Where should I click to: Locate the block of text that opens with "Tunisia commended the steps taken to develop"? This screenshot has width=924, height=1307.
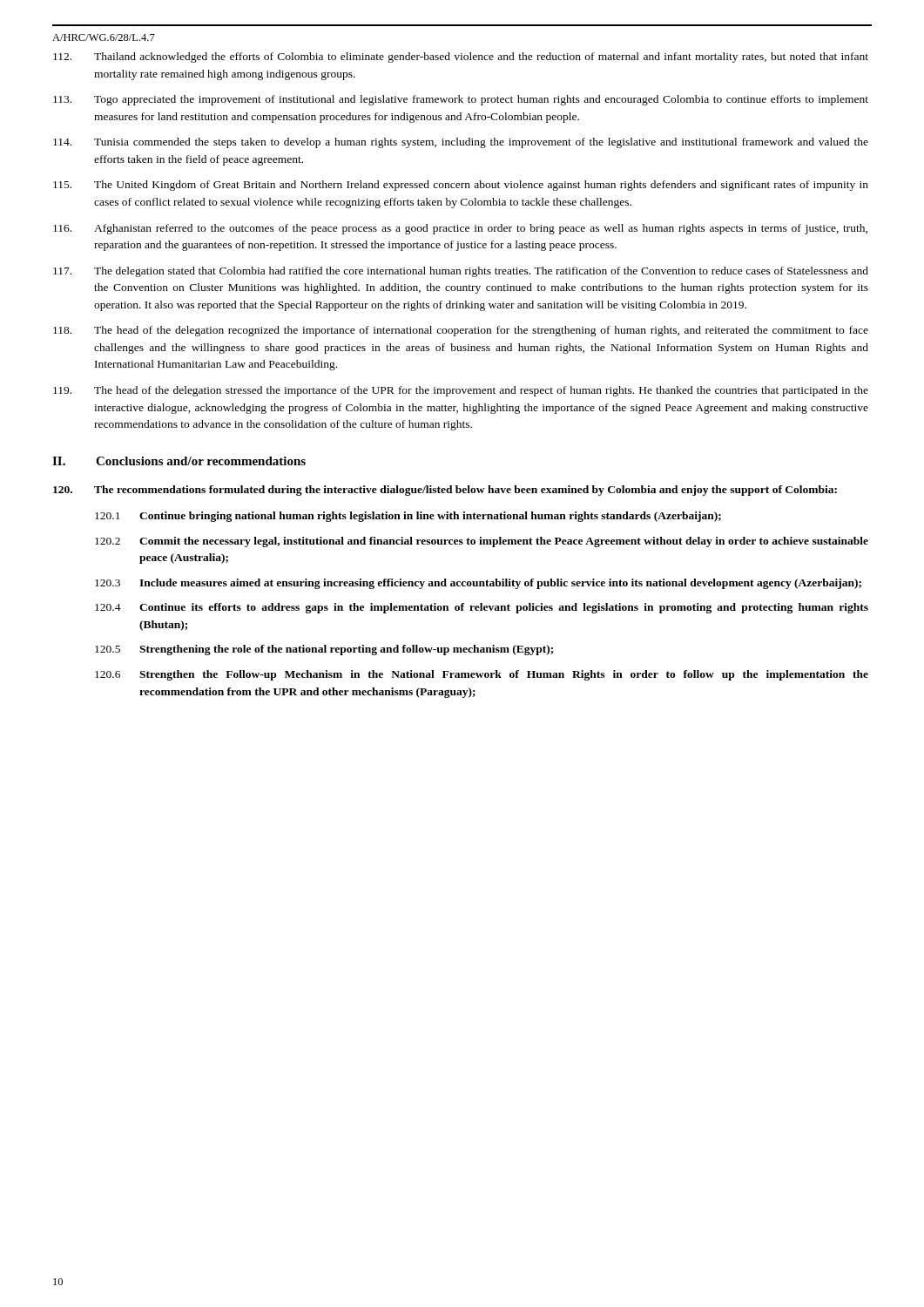pos(460,151)
